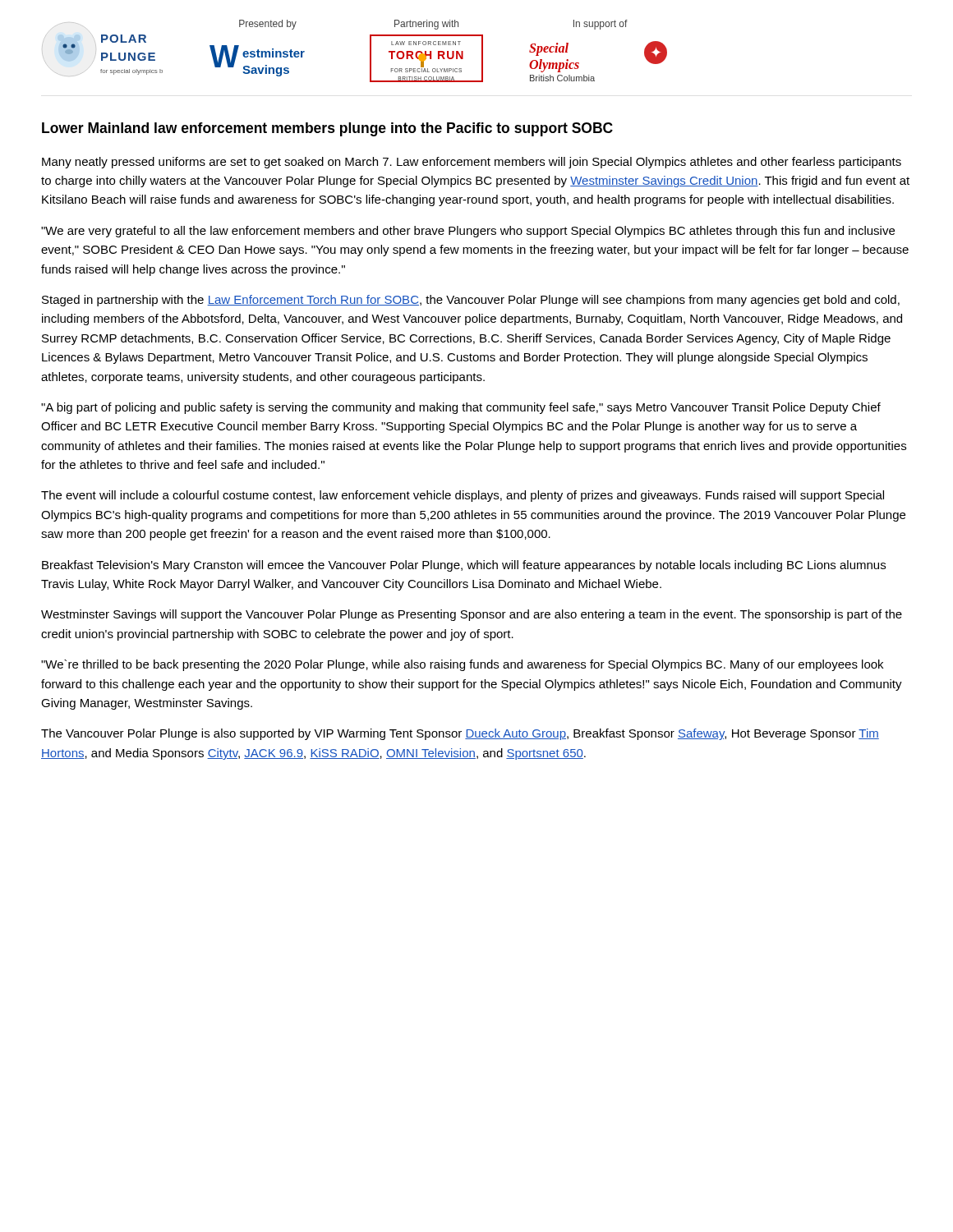Select the block starting "The event will include a colourful costume contest,"
The height and width of the screenshot is (1232, 953).
[x=474, y=514]
